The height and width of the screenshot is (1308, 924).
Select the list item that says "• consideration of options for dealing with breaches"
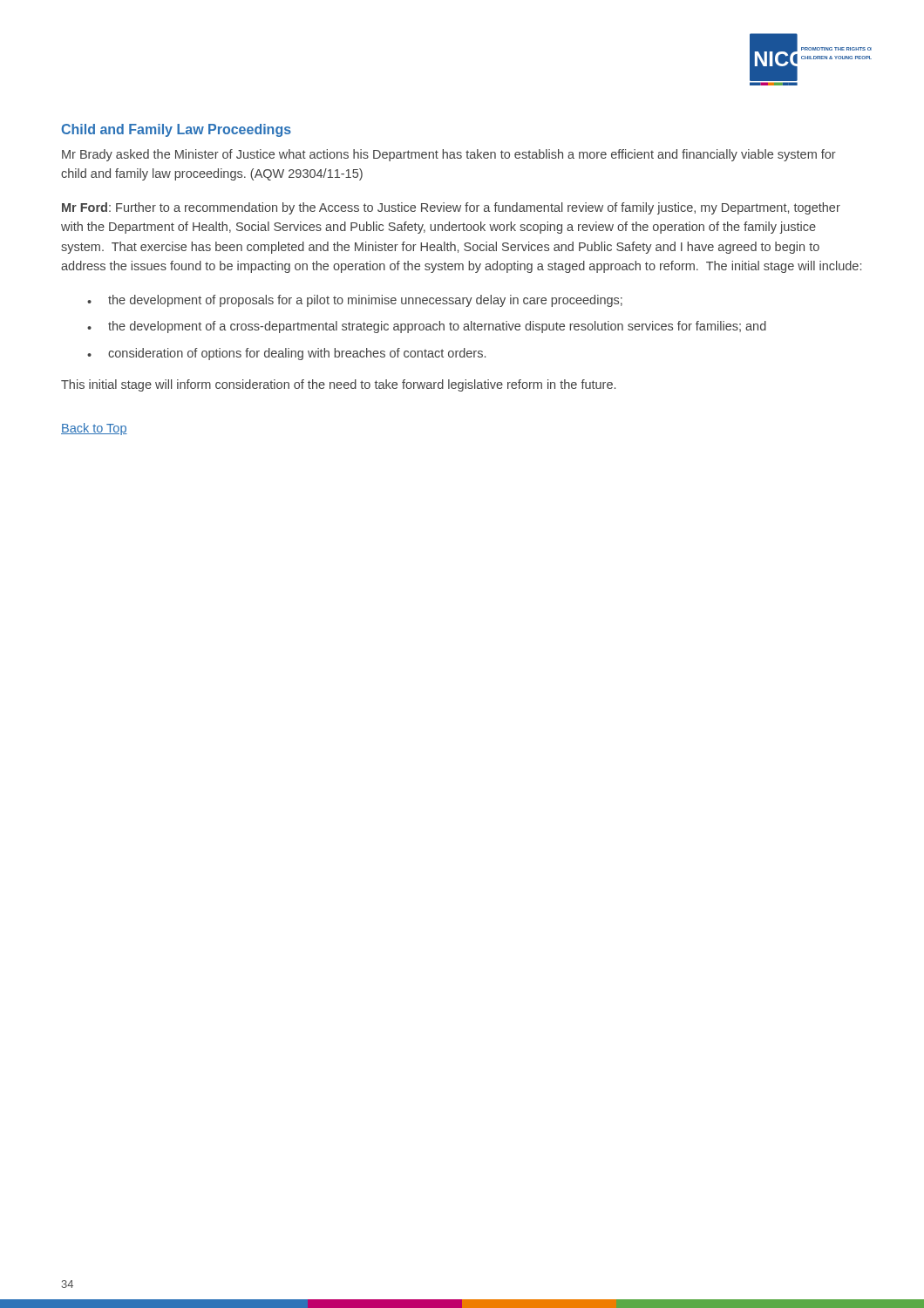coord(287,354)
